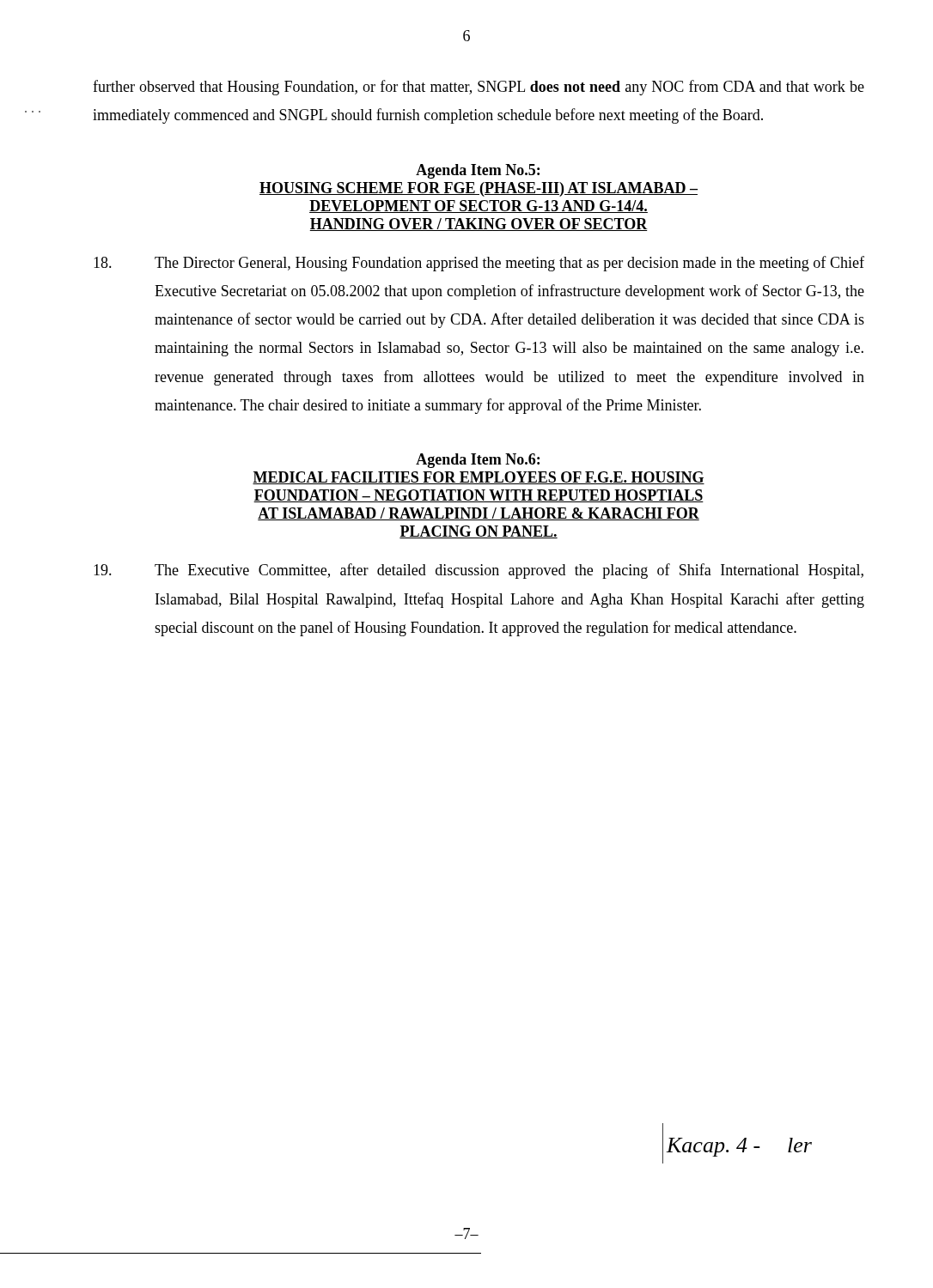Image resolution: width=933 pixels, height=1288 pixels.
Task: Locate the block starting "The Executive Committee, after"
Action: 478,600
